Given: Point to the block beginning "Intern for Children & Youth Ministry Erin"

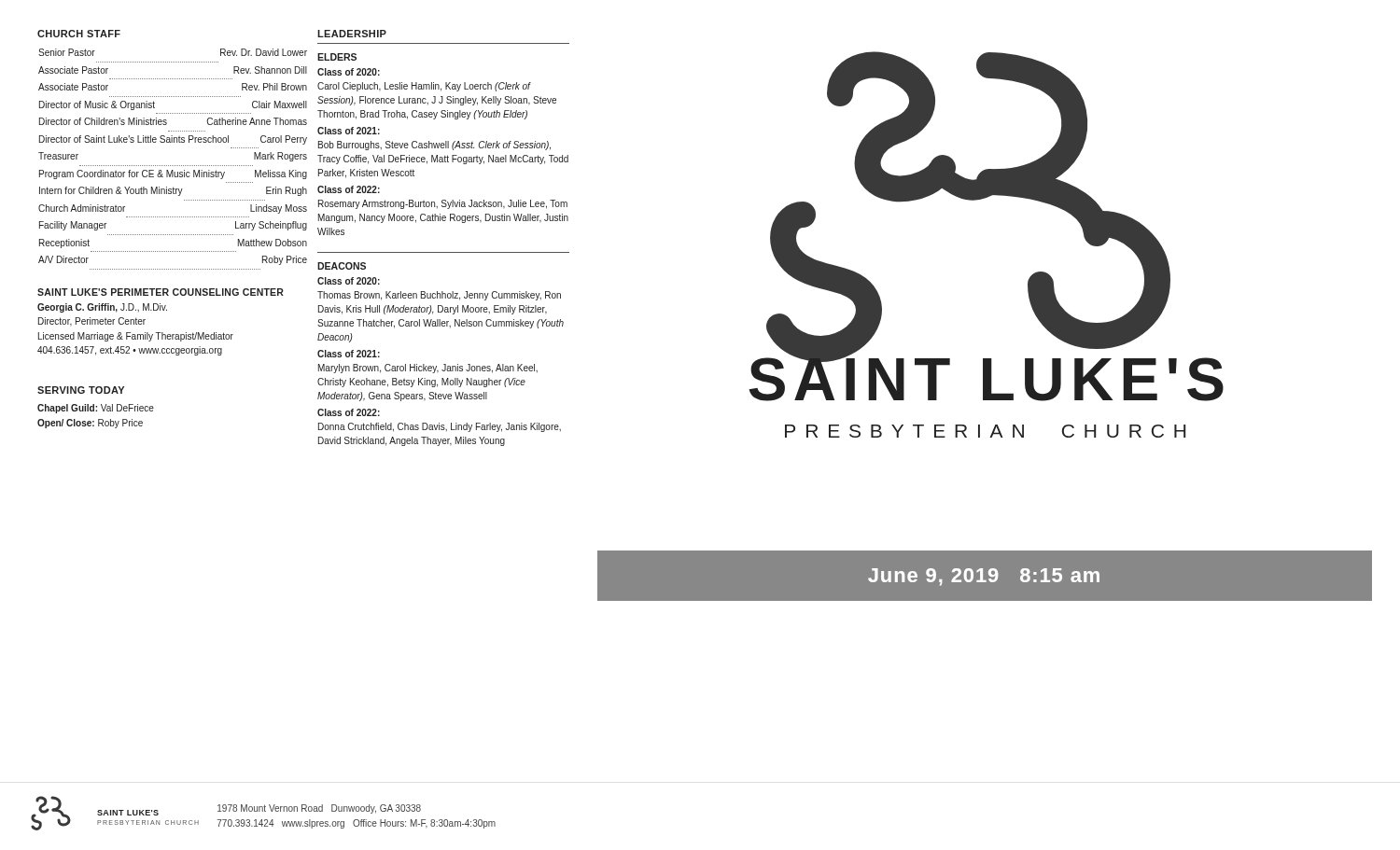Looking at the screenshot, I should coord(173,192).
